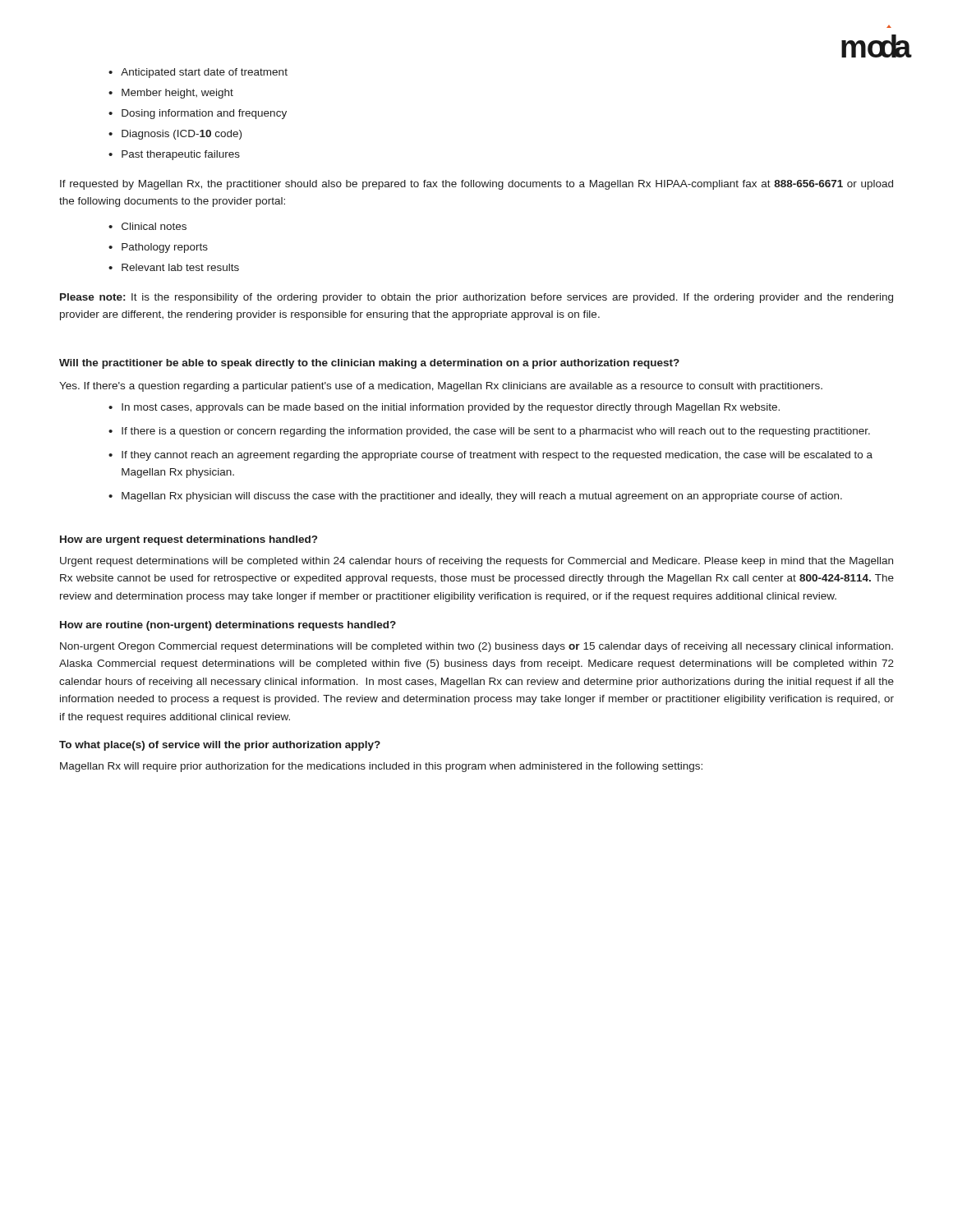Select the list item that says "• If there"
This screenshot has height=1232, width=953.
click(x=490, y=432)
